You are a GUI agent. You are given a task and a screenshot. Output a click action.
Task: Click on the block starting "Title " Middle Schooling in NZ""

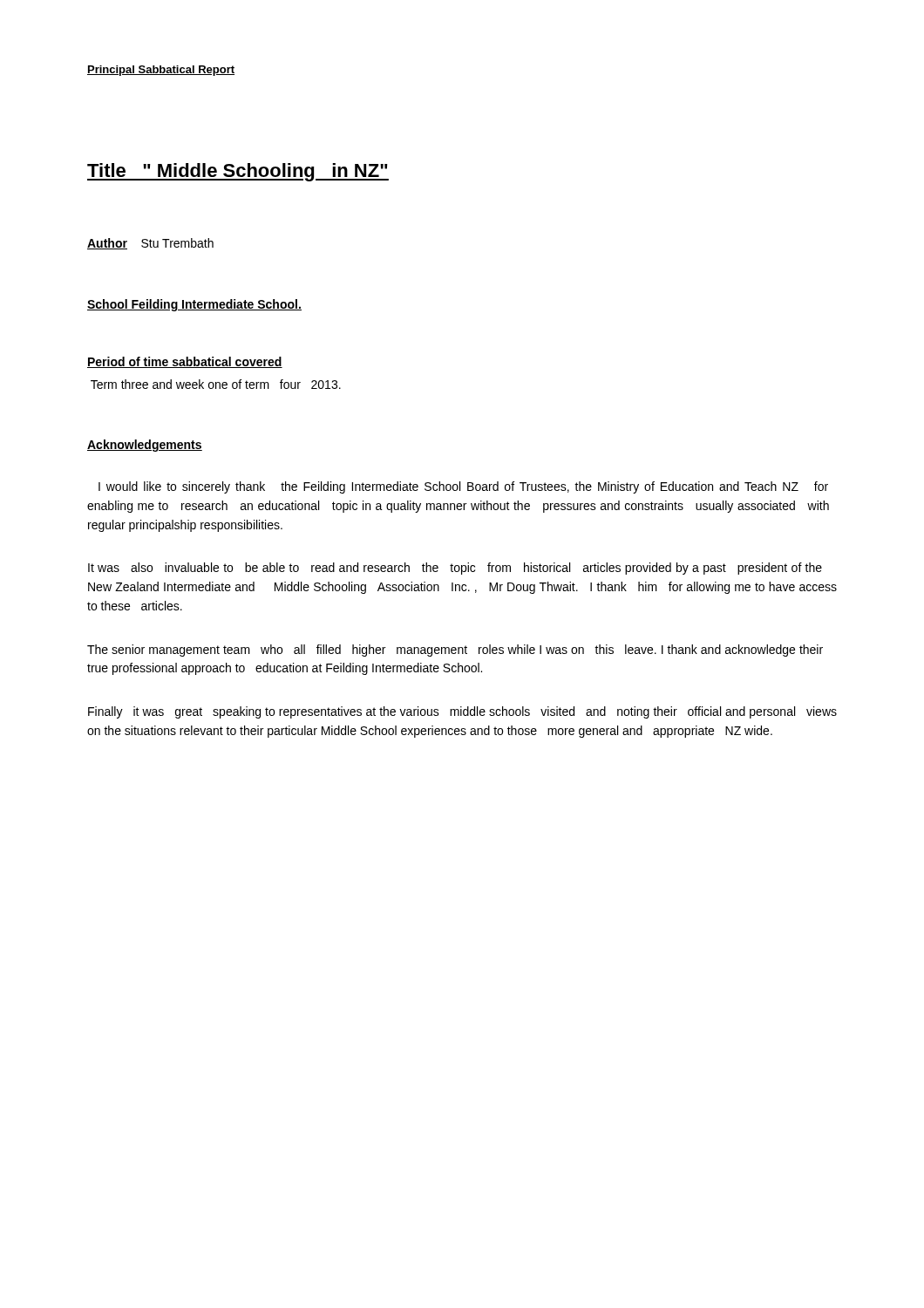[x=238, y=170]
